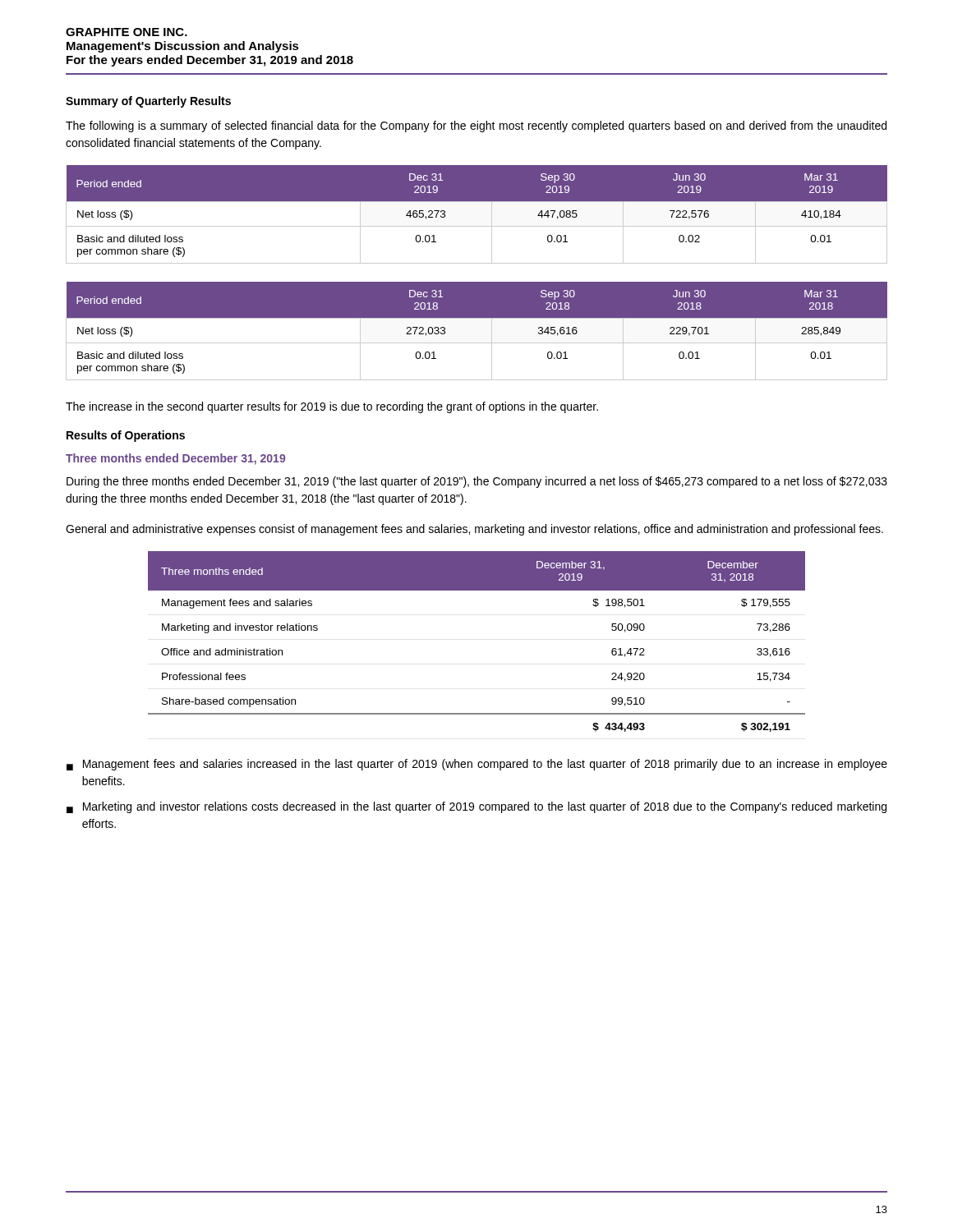
Task: Select the text block starting "During the three months ended December 31, 2019"
Action: (476, 490)
